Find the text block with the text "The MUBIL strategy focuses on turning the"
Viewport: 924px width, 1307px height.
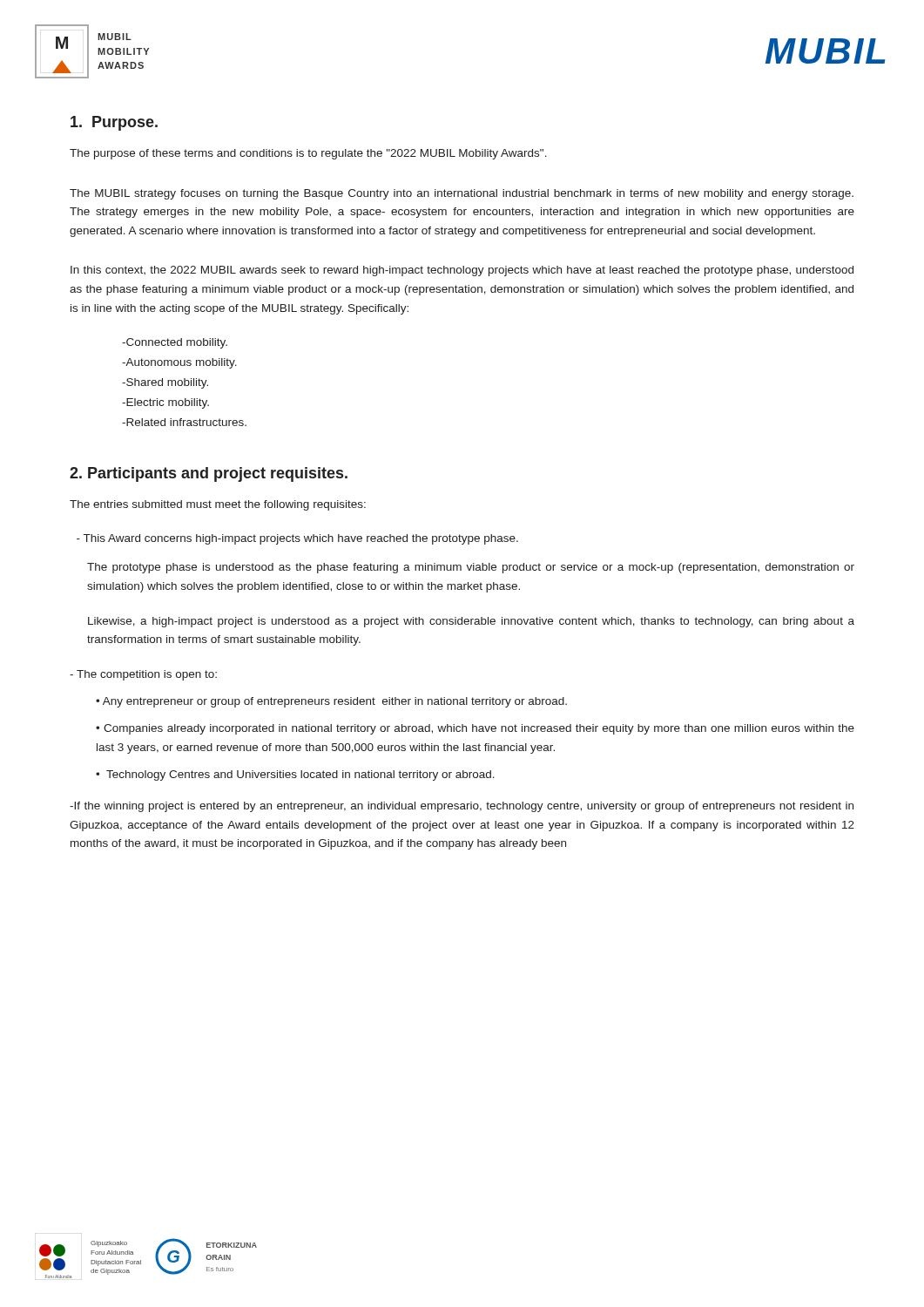[462, 211]
